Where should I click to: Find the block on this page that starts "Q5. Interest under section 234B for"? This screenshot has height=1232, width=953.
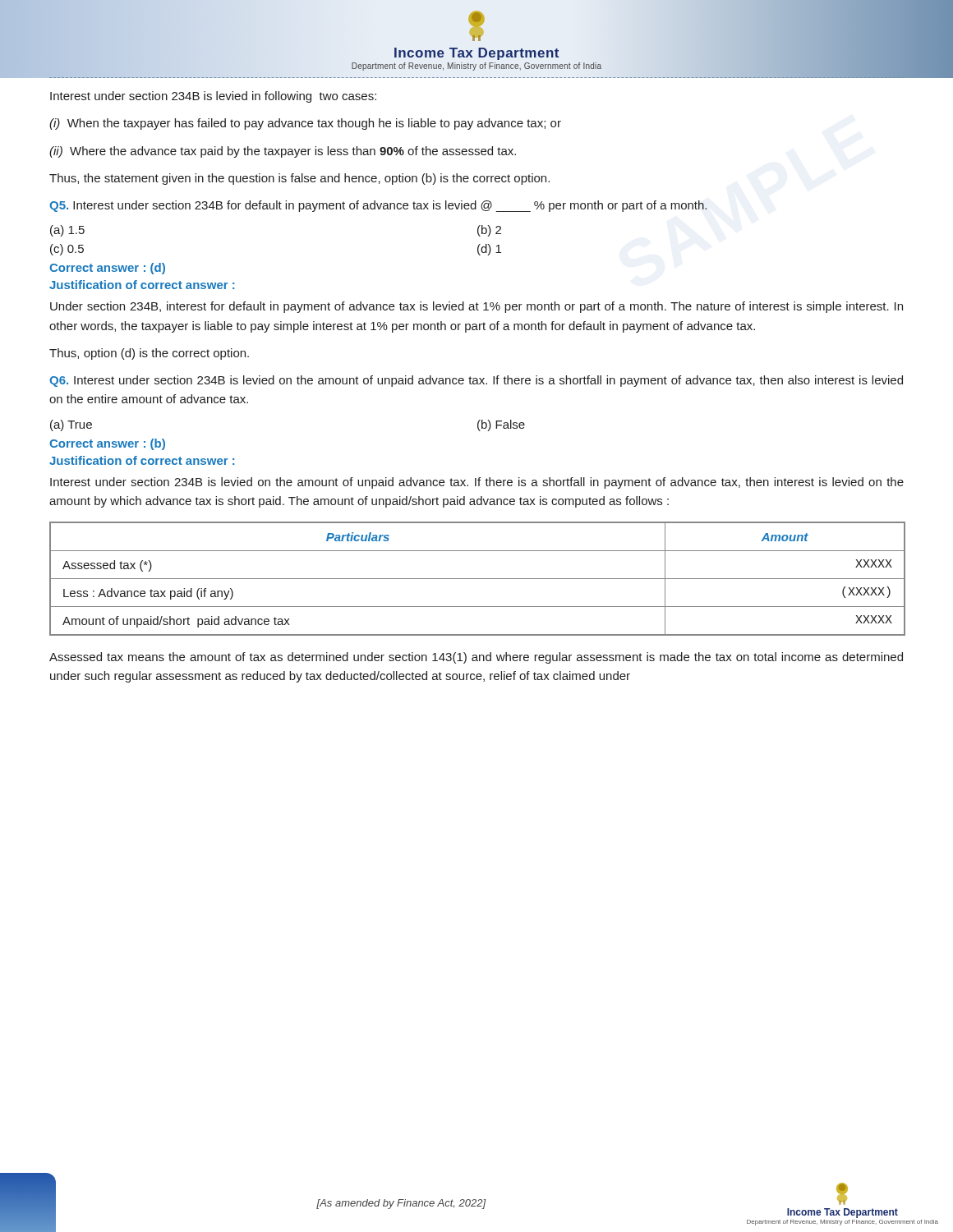pyautogui.click(x=379, y=205)
